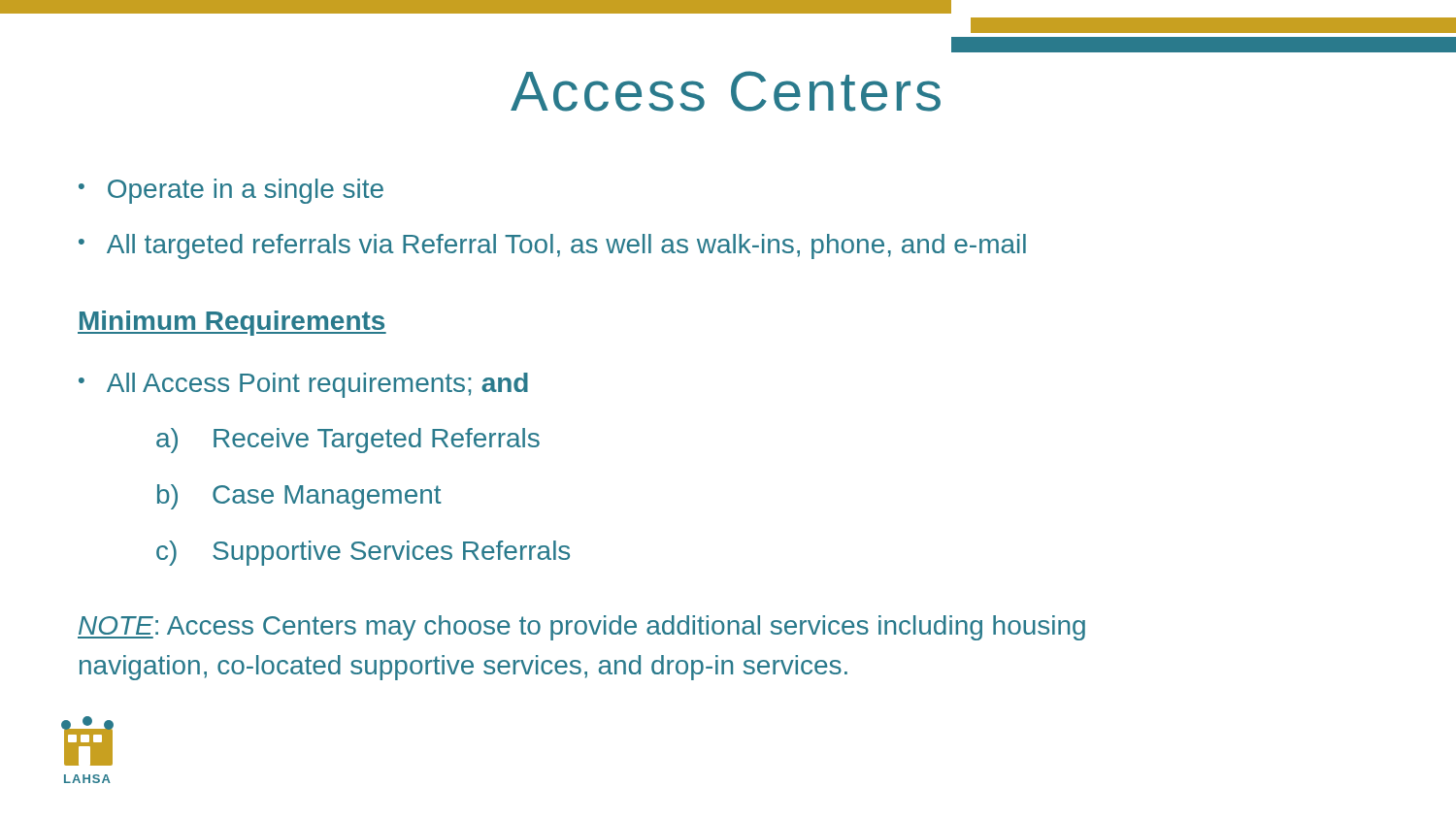Locate the block starting "c) Supportive Services Referrals"
The height and width of the screenshot is (819, 1456).
coord(363,551)
